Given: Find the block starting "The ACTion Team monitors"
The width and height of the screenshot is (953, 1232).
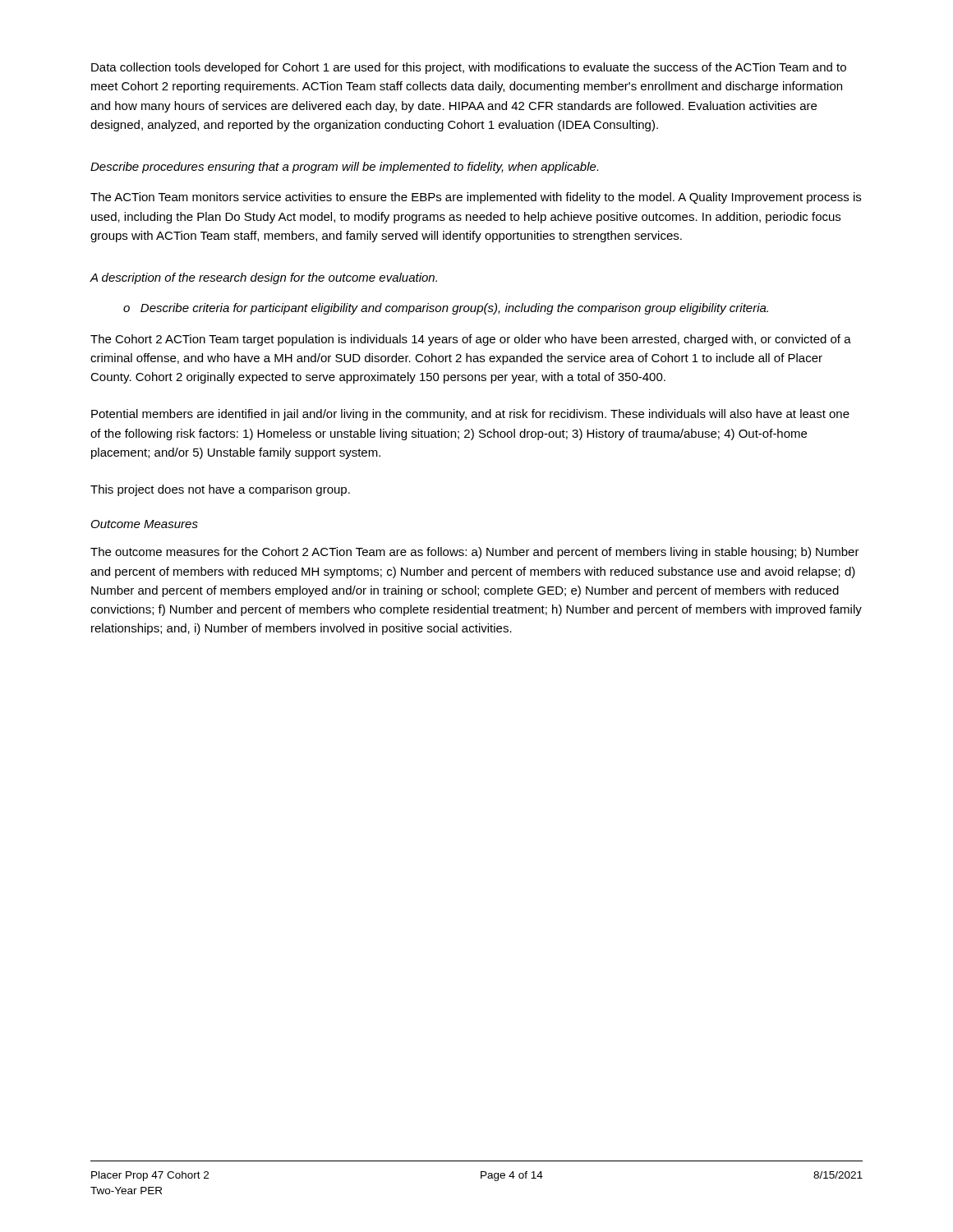Looking at the screenshot, I should coord(476,216).
